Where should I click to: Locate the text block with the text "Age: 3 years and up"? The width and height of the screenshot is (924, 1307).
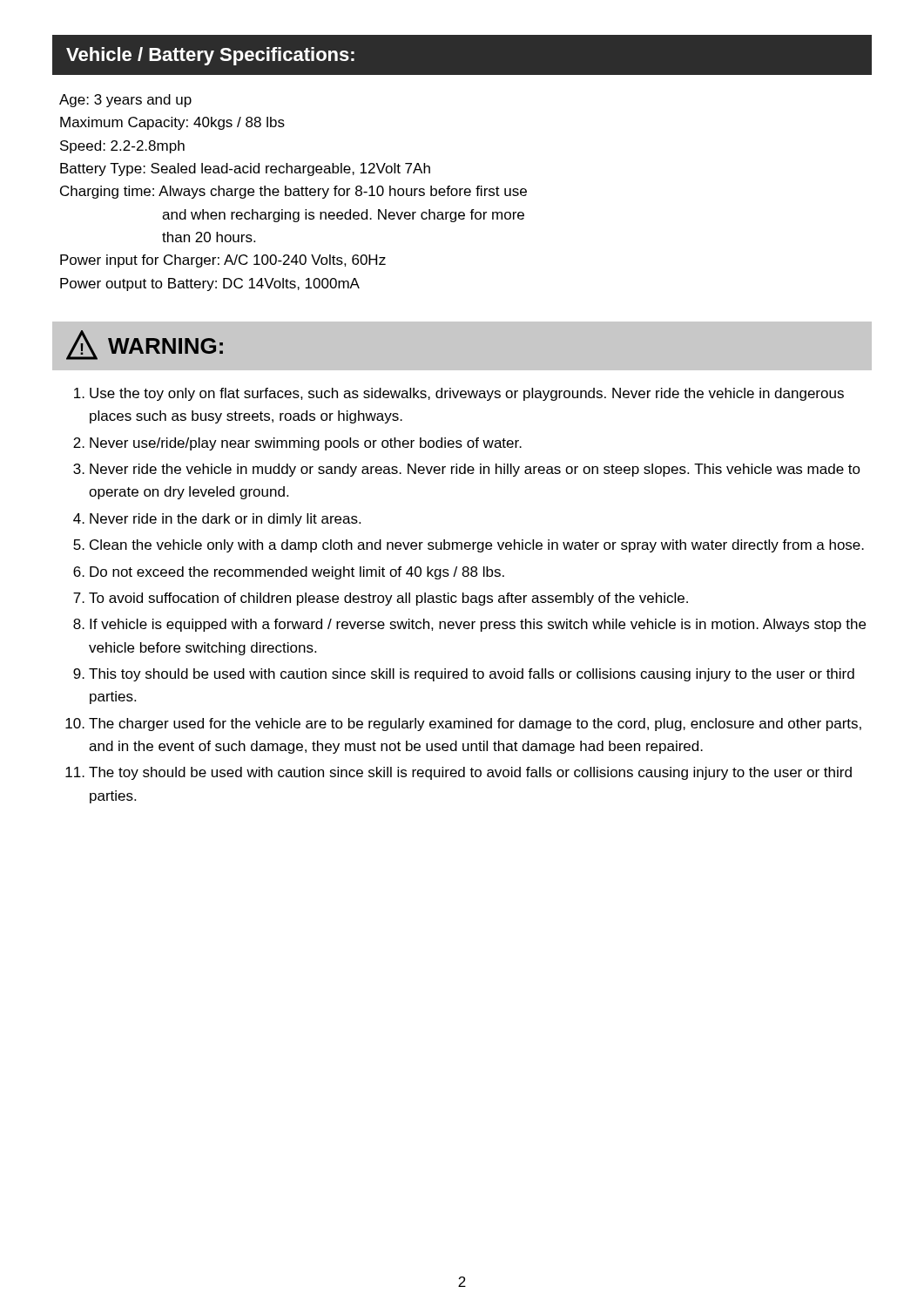pyautogui.click(x=465, y=192)
